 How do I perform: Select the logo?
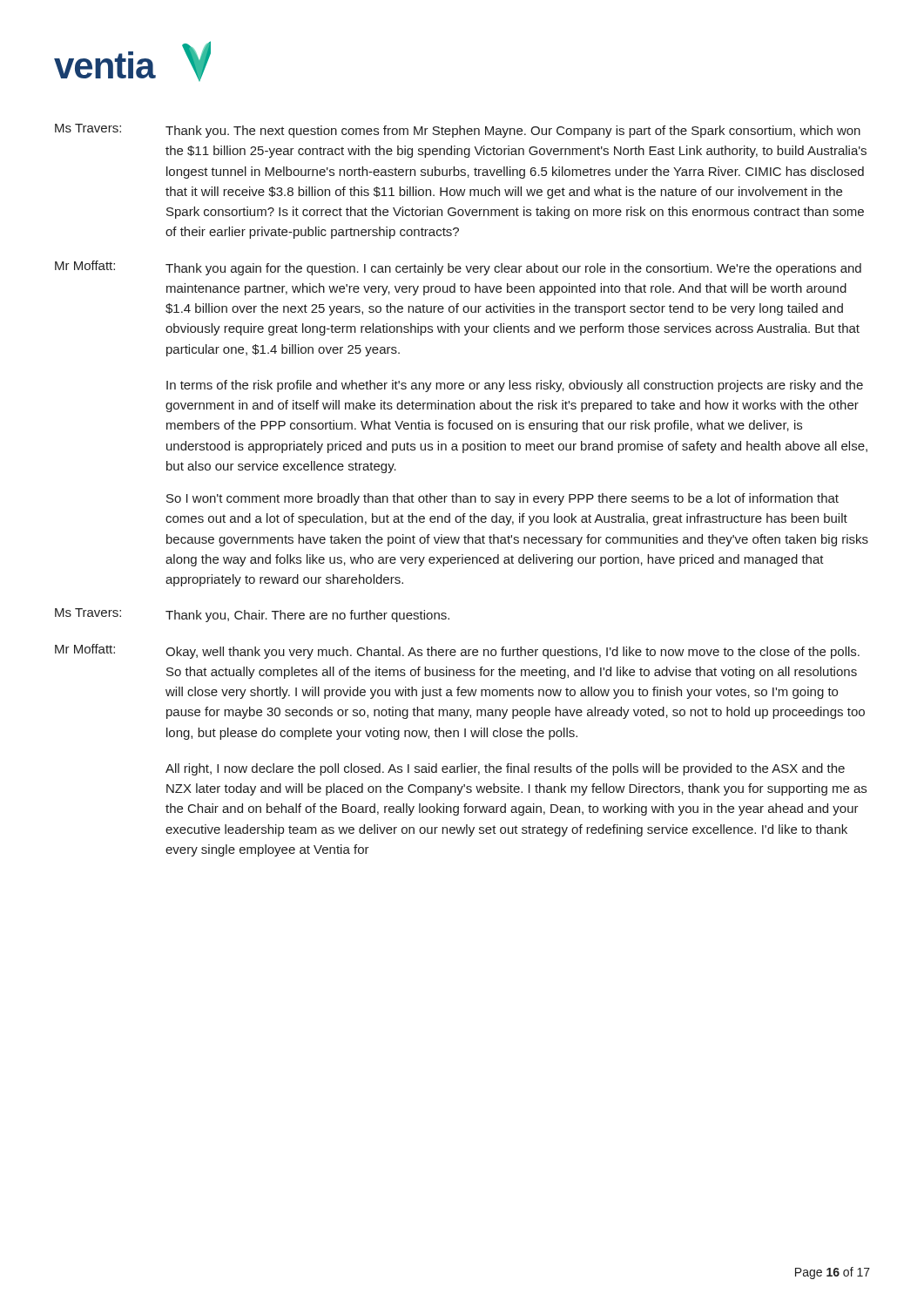[x=132, y=65]
